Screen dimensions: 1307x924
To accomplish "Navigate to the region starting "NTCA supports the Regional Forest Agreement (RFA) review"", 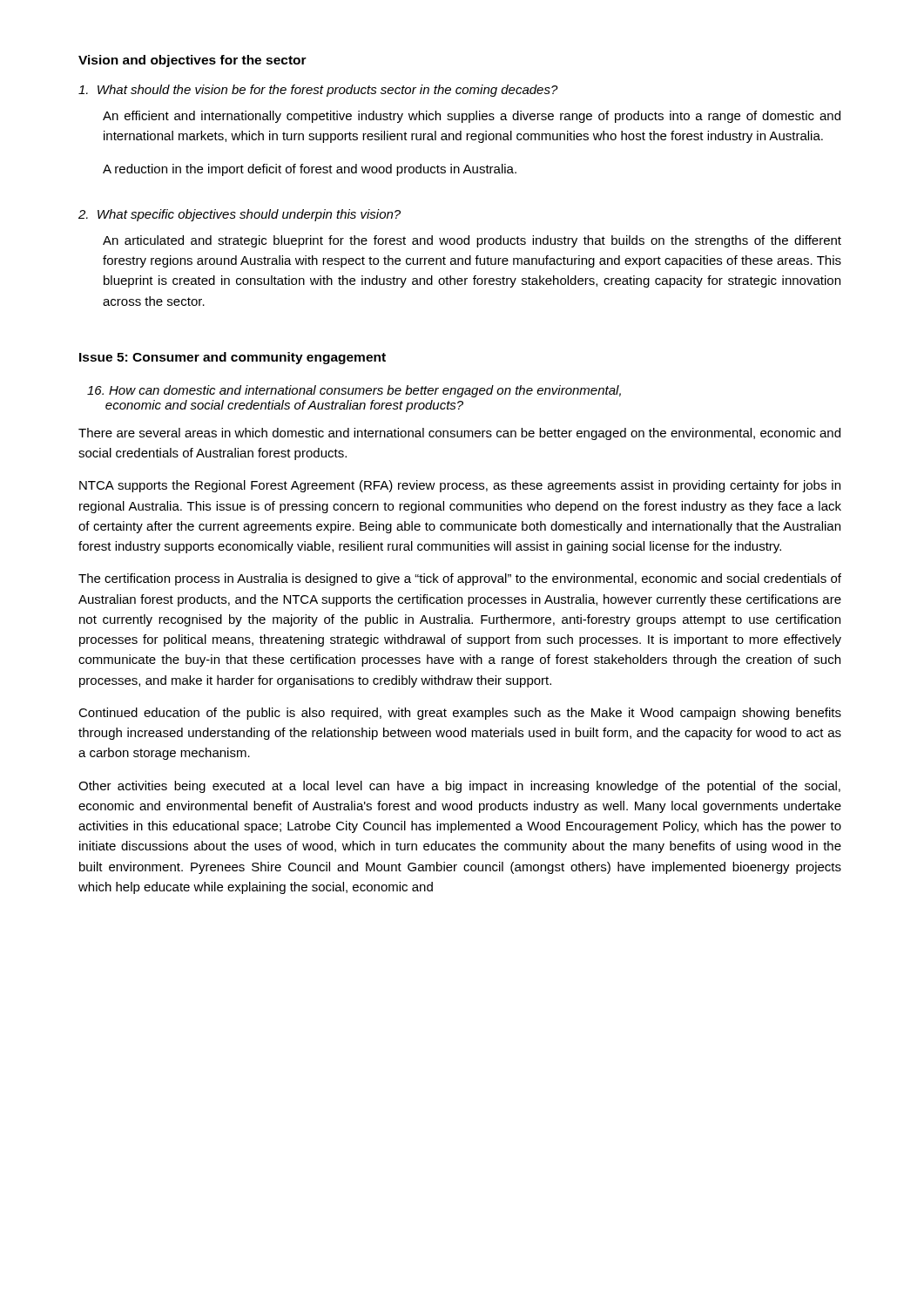I will [460, 515].
